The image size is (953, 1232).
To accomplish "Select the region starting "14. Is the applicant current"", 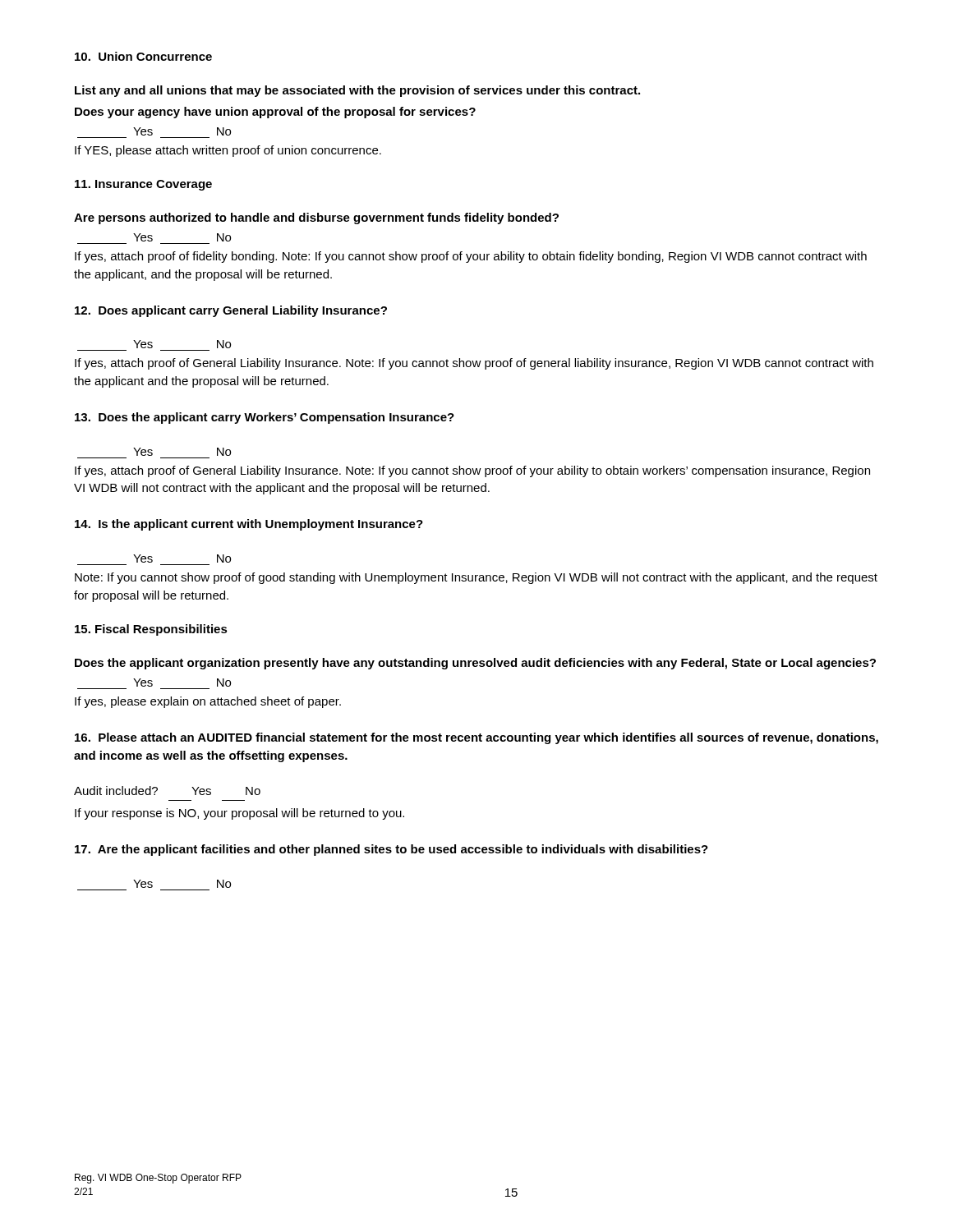I will pyautogui.click(x=249, y=525).
